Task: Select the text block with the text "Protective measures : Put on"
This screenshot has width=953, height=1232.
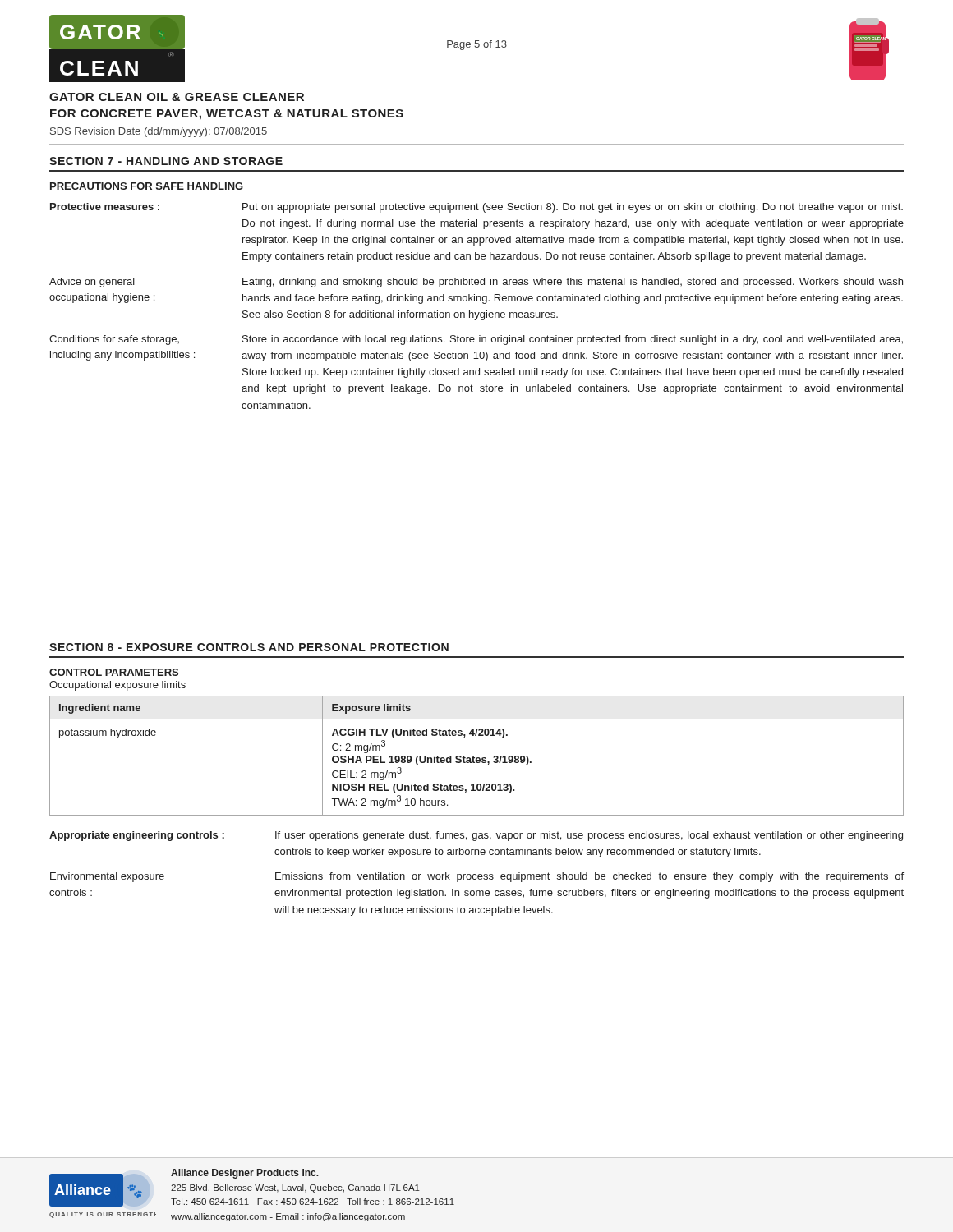Action: point(476,232)
